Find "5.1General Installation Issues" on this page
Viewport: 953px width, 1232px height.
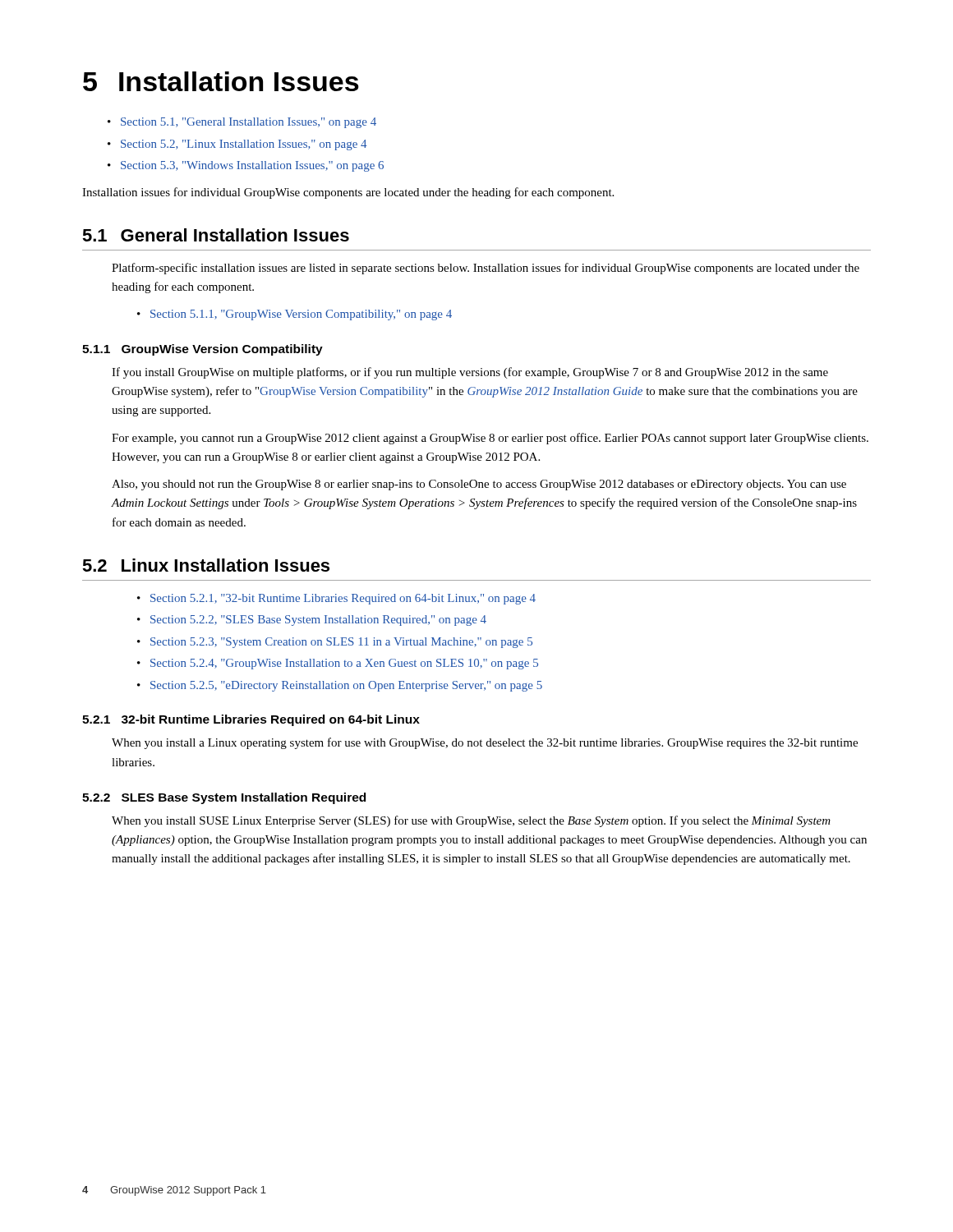click(476, 238)
